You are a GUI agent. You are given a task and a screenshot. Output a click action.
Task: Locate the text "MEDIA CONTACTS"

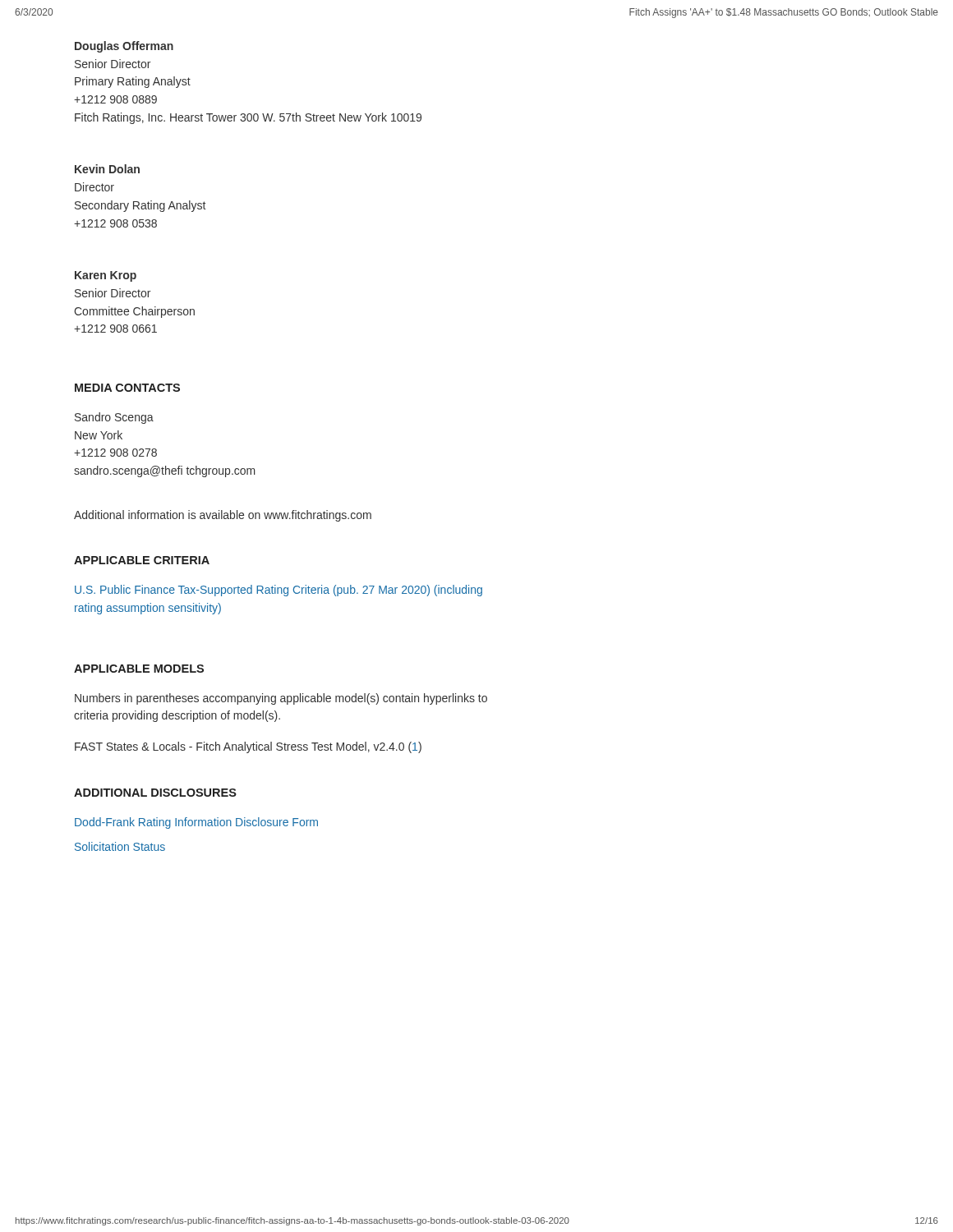(x=127, y=388)
